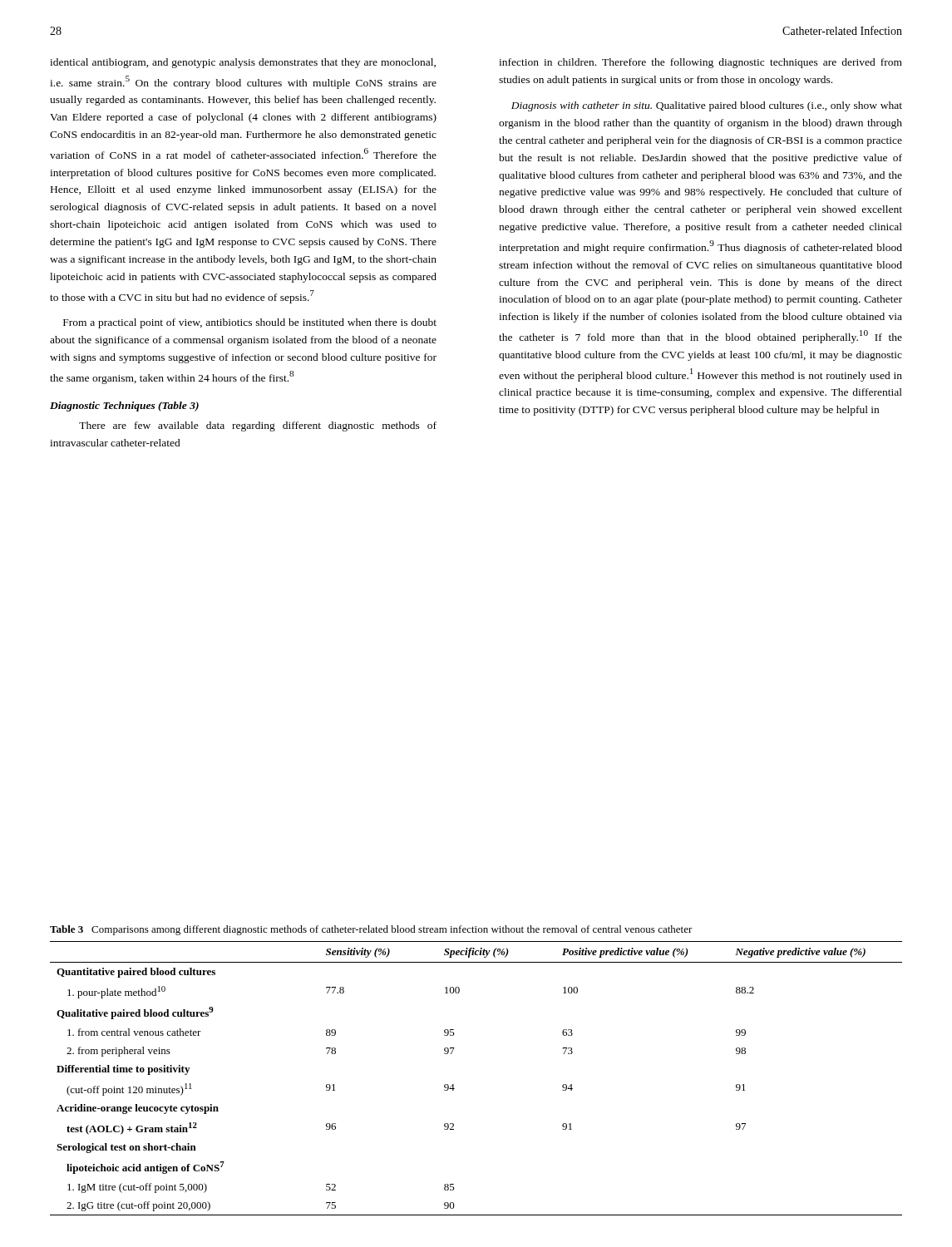This screenshot has width=952, height=1247.
Task: Locate the text block with the text "infection in children. Therefore the following"
Action: point(700,71)
